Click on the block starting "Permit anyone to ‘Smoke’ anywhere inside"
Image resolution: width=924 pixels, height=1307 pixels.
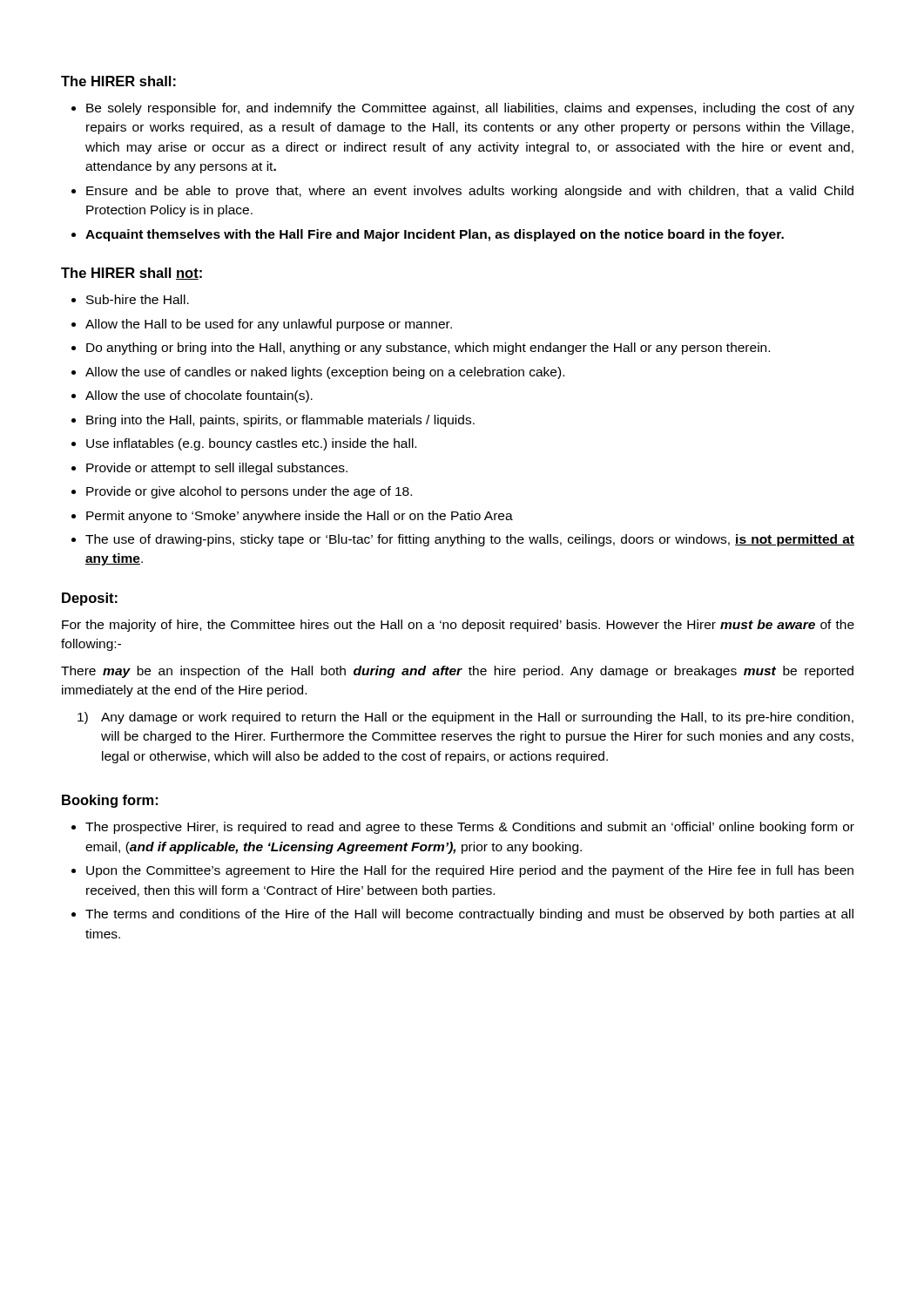(x=299, y=515)
